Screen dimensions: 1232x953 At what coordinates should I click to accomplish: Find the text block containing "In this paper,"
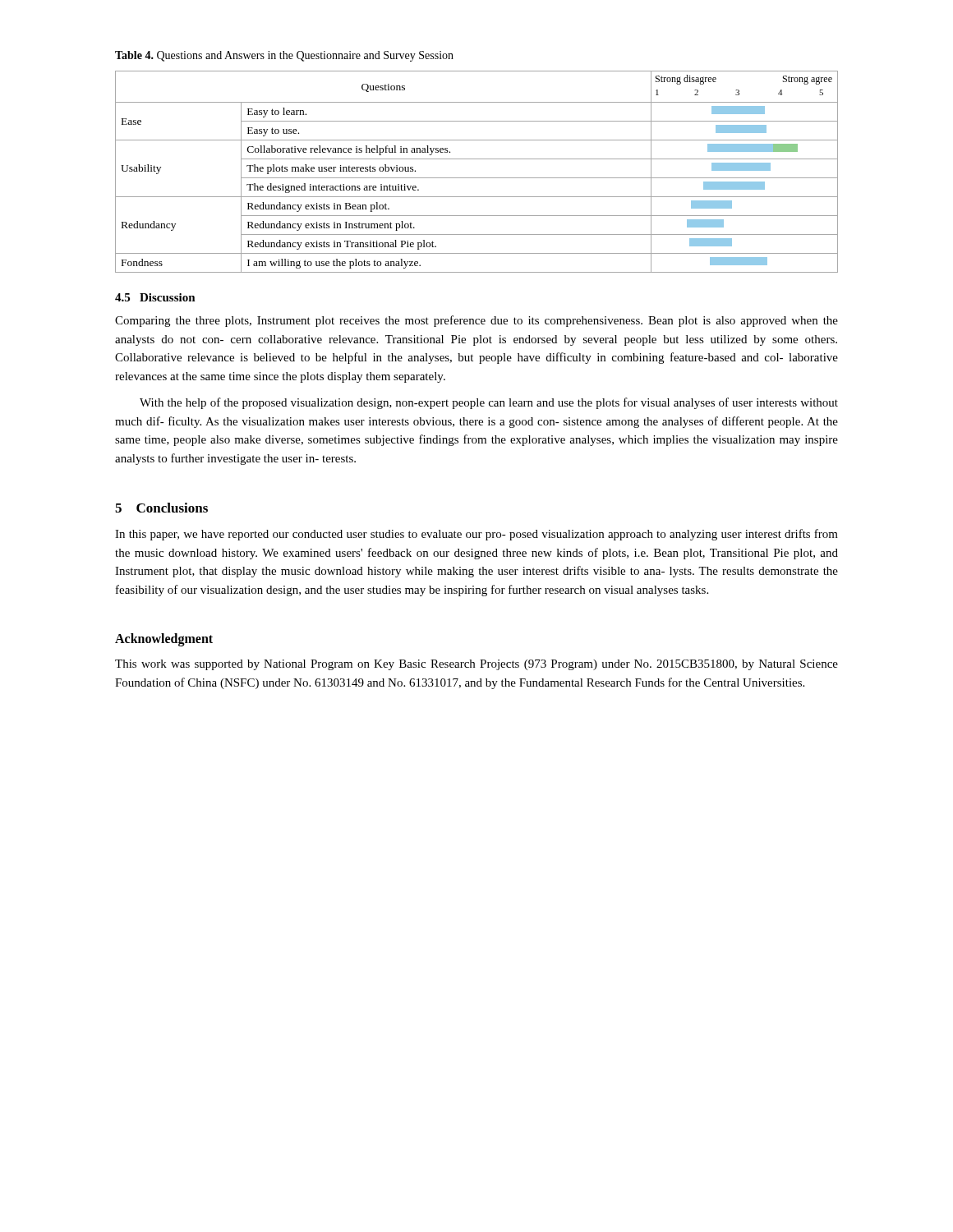[476, 562]
